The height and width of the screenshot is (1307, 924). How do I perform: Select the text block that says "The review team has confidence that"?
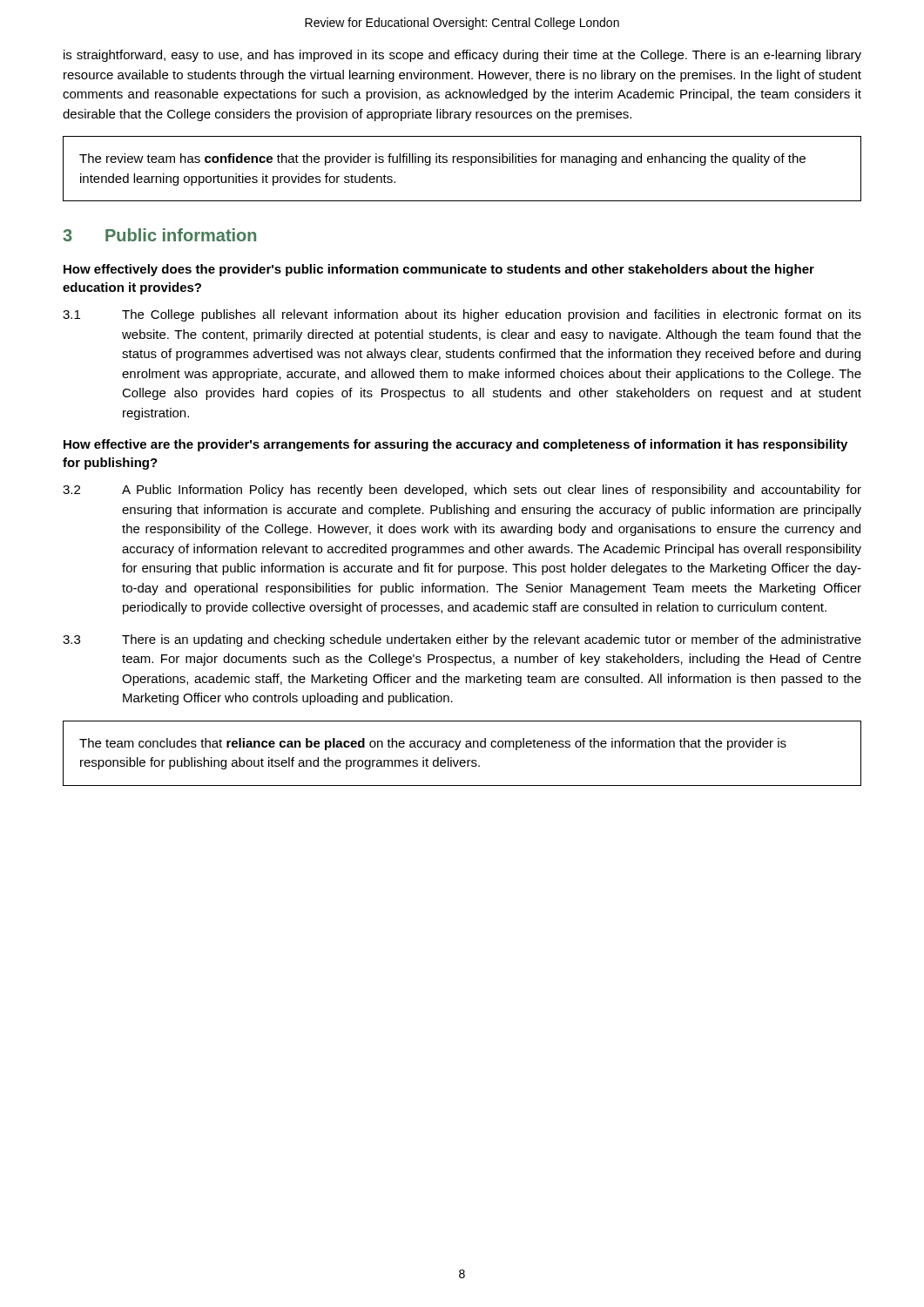click(x=443, y=168)
